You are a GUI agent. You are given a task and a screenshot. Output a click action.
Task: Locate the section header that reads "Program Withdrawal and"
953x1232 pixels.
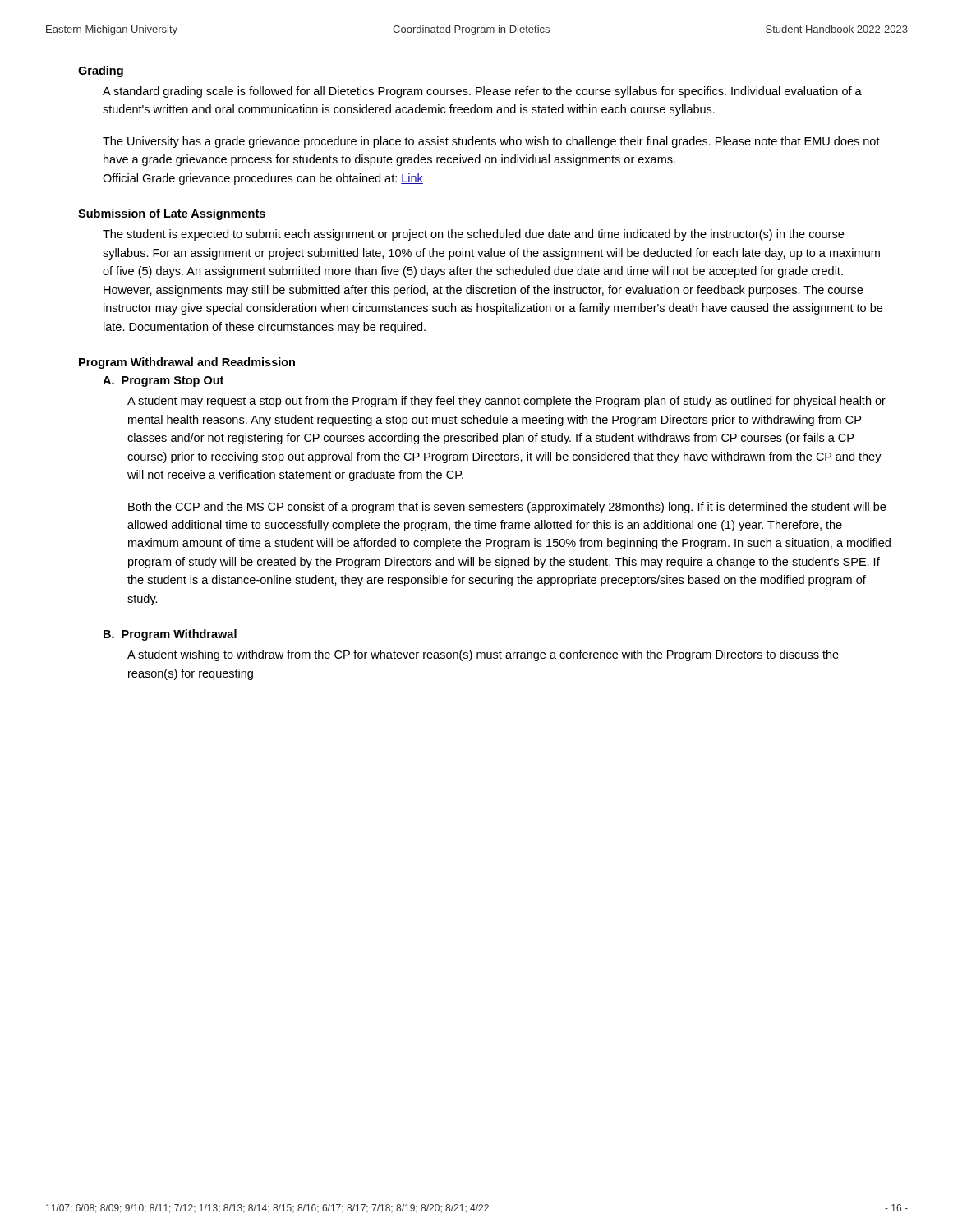187,362
